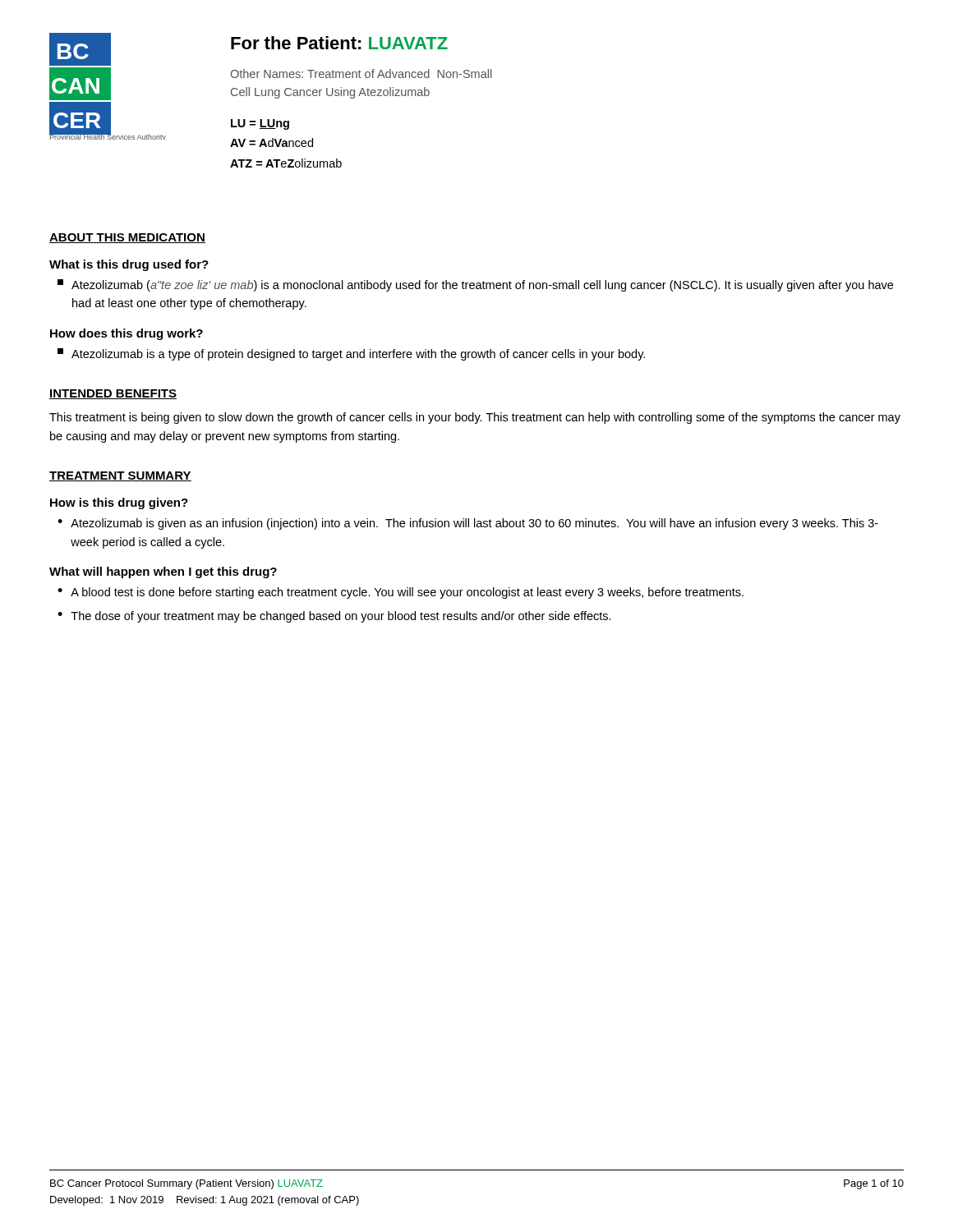Locate the region starting "How does this drug work?"
953x1232 pixels.
coord(126,333)
